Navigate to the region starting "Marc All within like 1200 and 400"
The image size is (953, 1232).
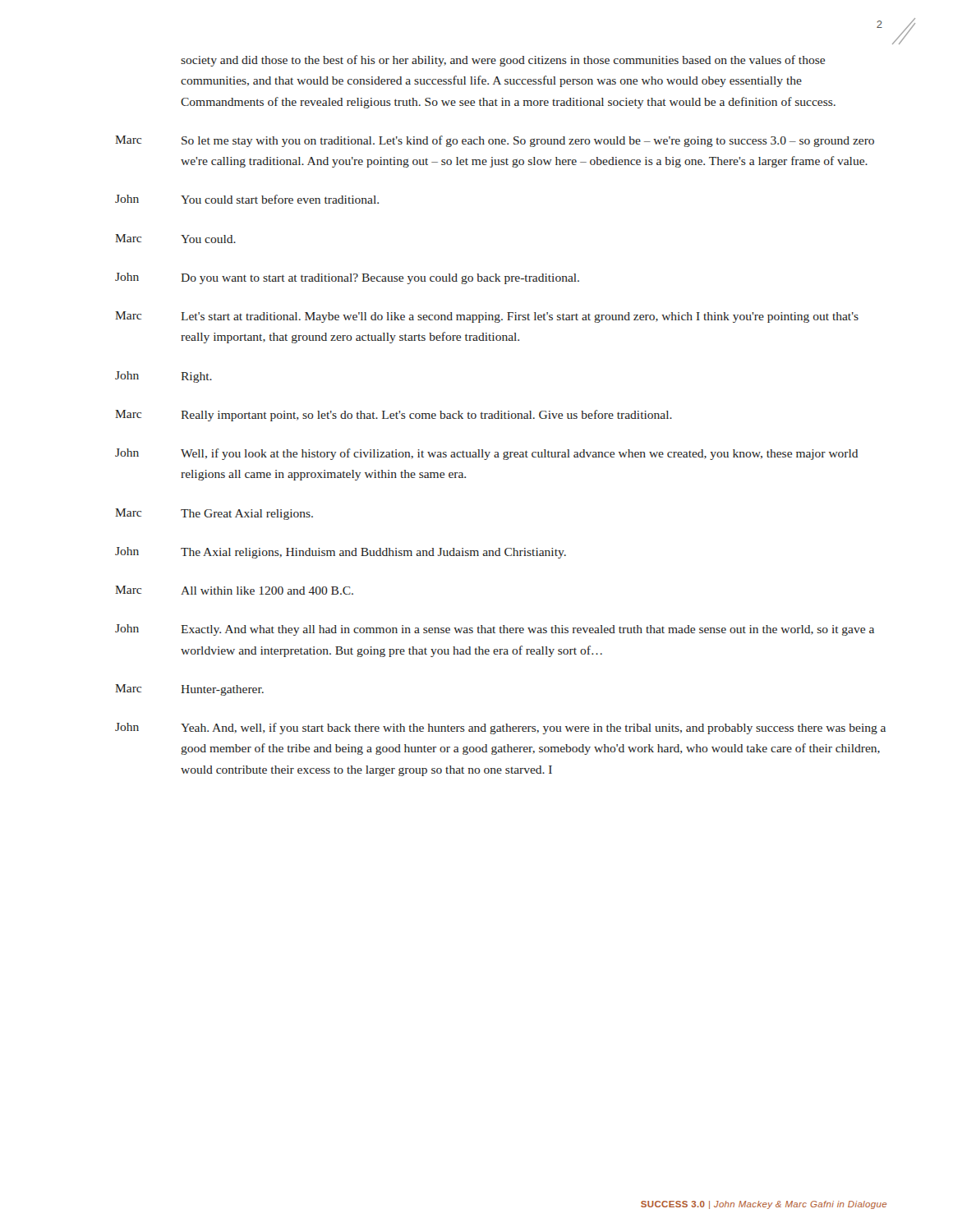234,590
